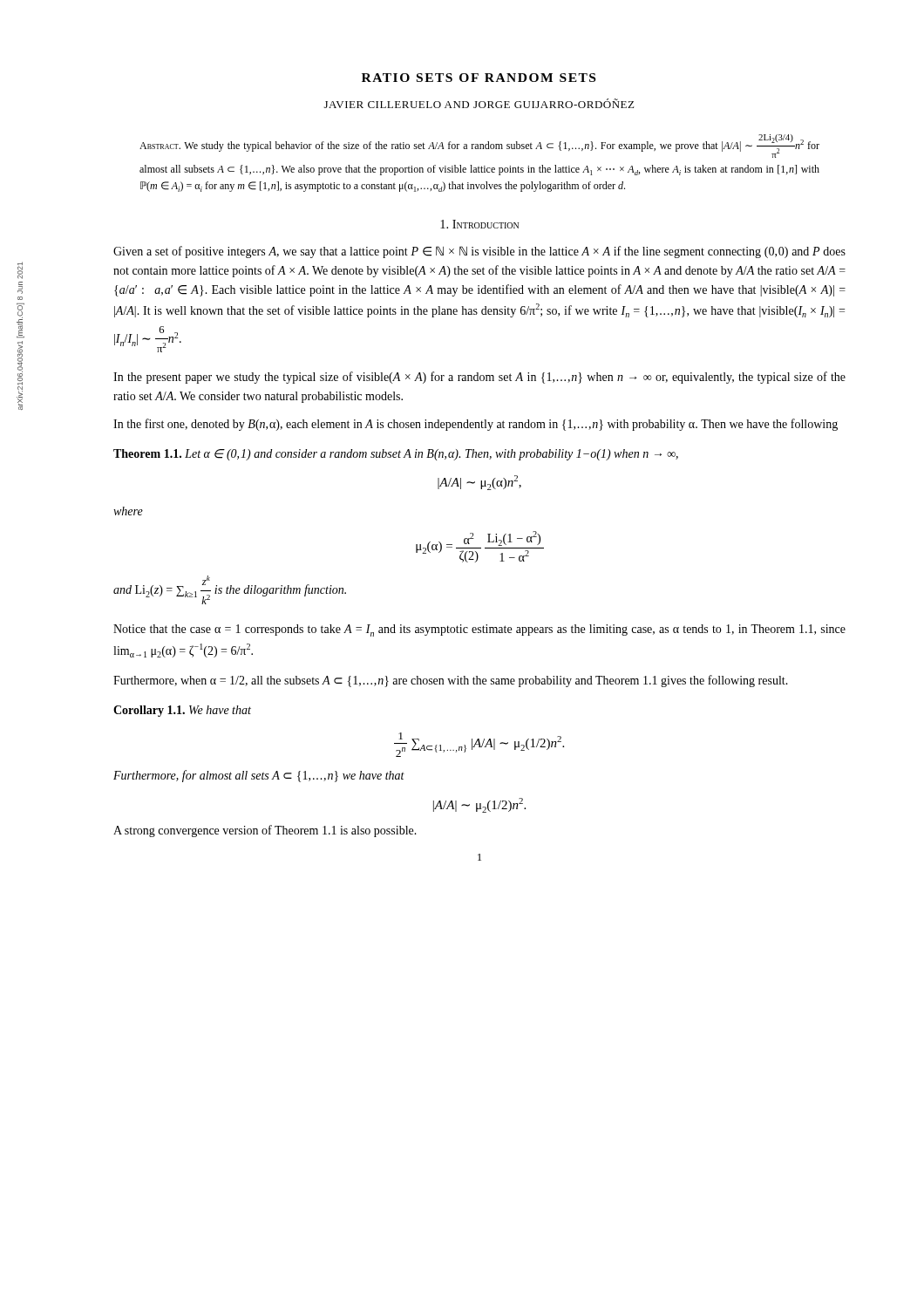924x1308 pixels.
Task: Locate the text block with the text "Abstract. We study the typical behavior of"
Action: pos(479,162)
